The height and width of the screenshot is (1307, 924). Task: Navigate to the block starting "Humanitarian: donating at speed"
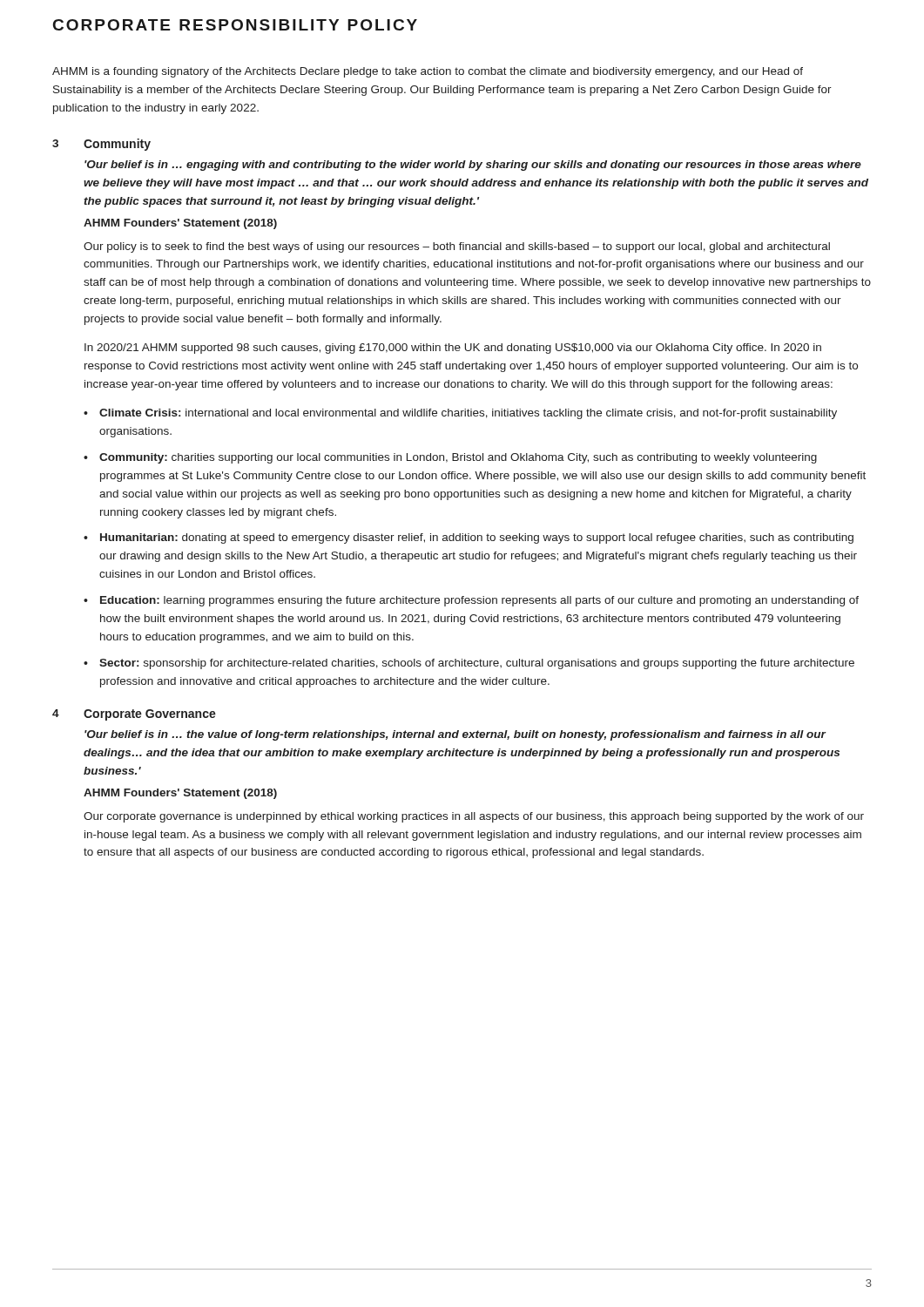pyautogui.click(x=478, y=556)
